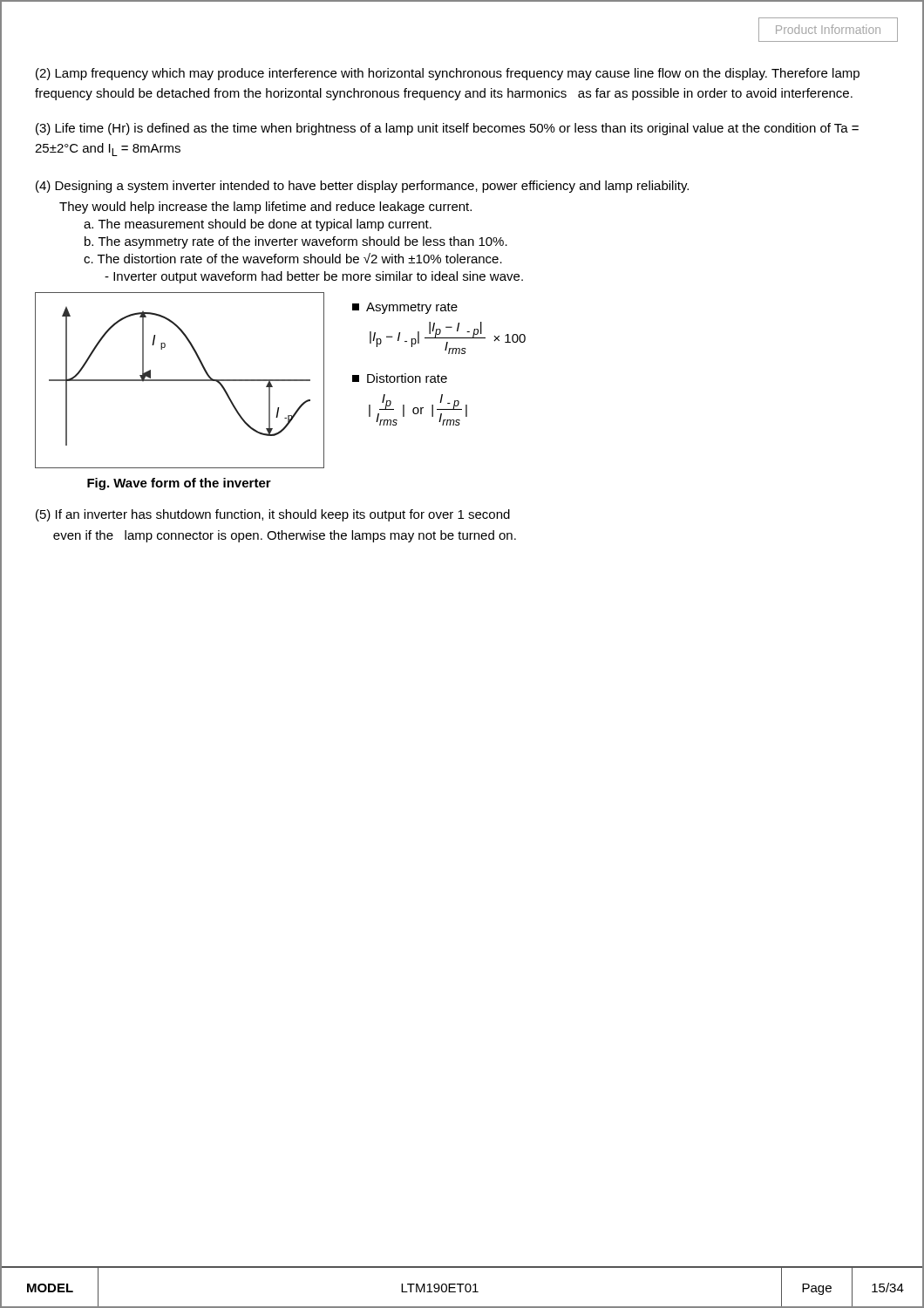Point to the block beginning "(3) Life time (Hr)"
This screenshot has width=924, height=1308.
pyautogui.click(x=447, y=139)
